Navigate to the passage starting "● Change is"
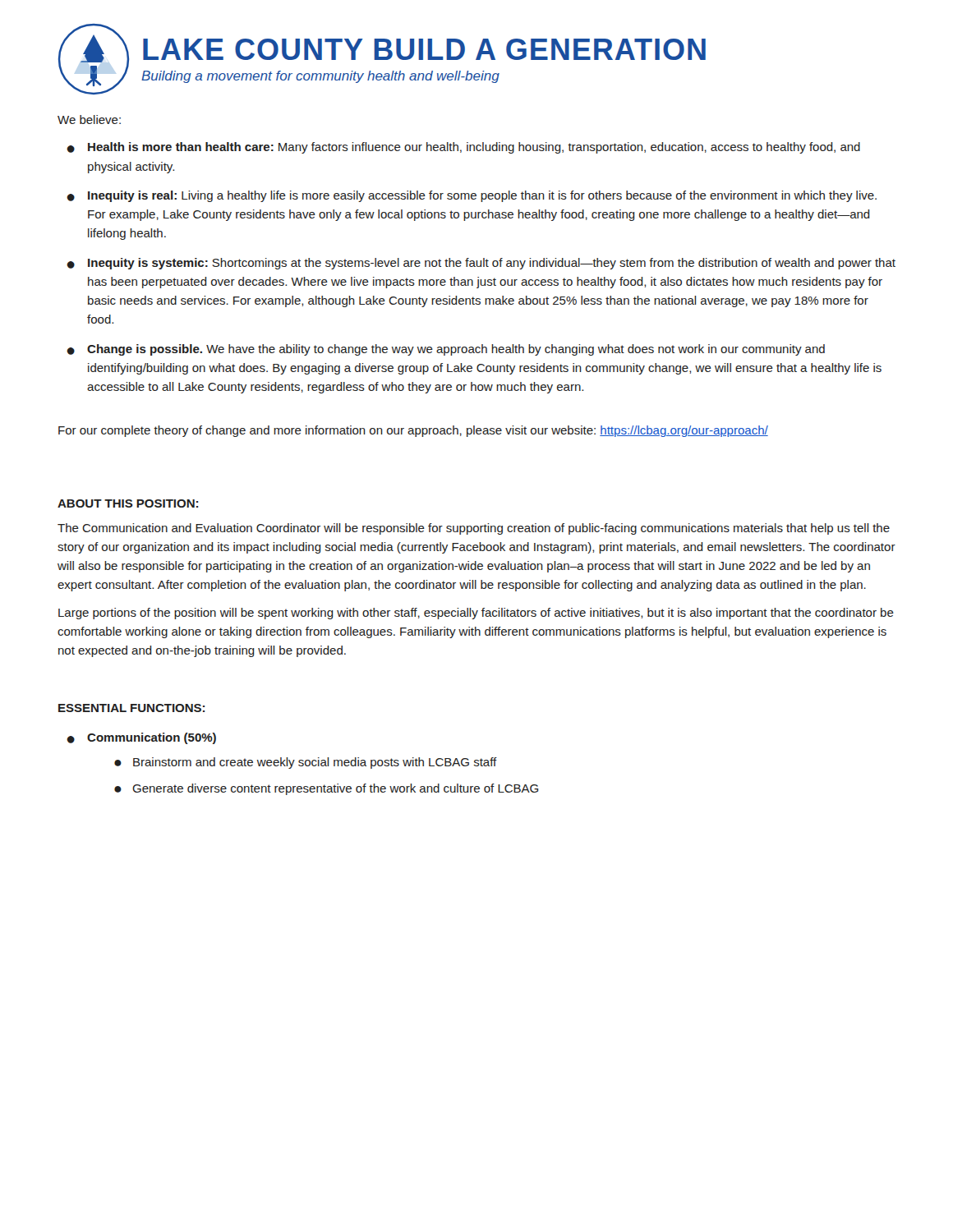The image size is (953, 1232). click(x=481, y=367)
